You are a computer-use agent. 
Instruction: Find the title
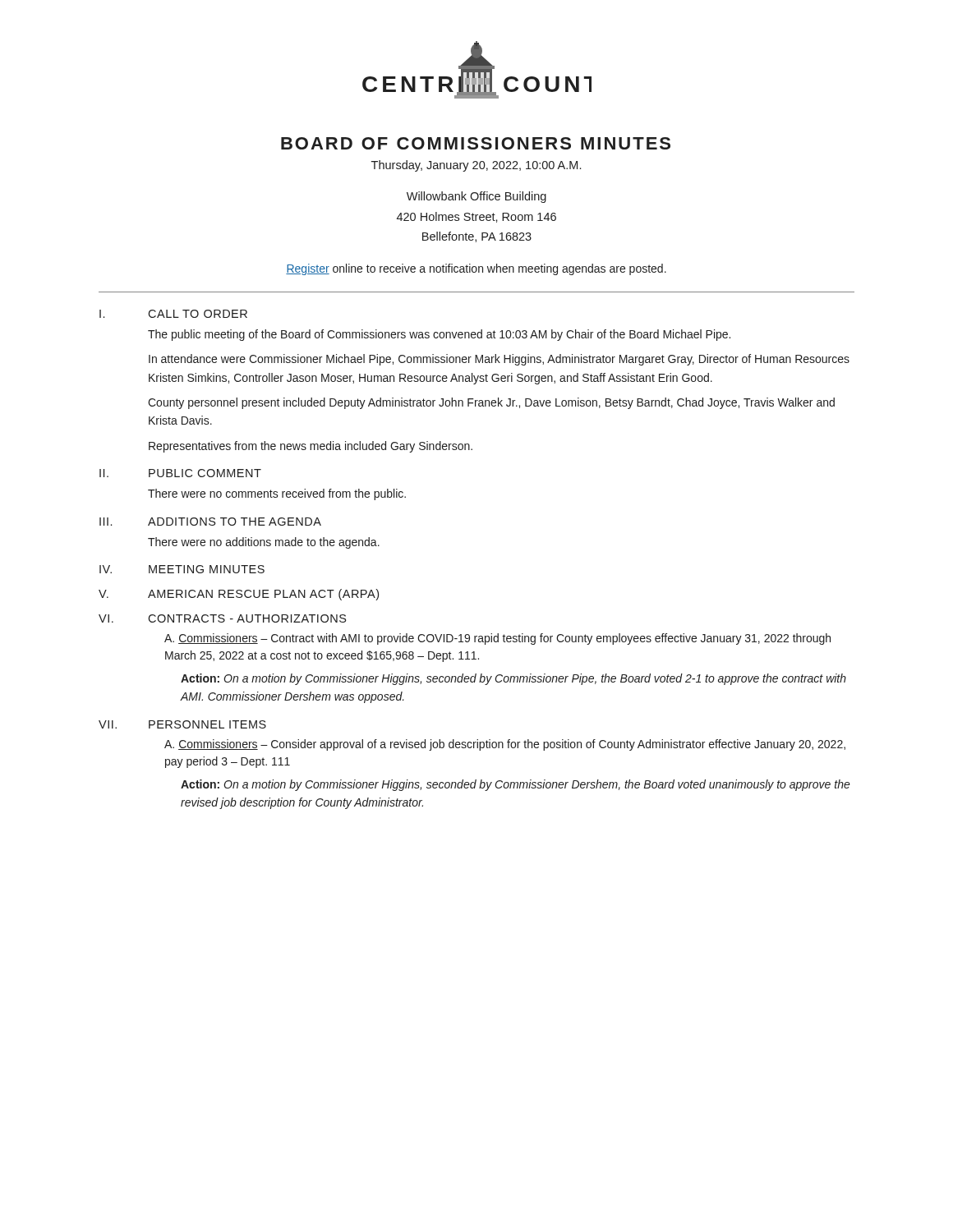tap(476, 143)
